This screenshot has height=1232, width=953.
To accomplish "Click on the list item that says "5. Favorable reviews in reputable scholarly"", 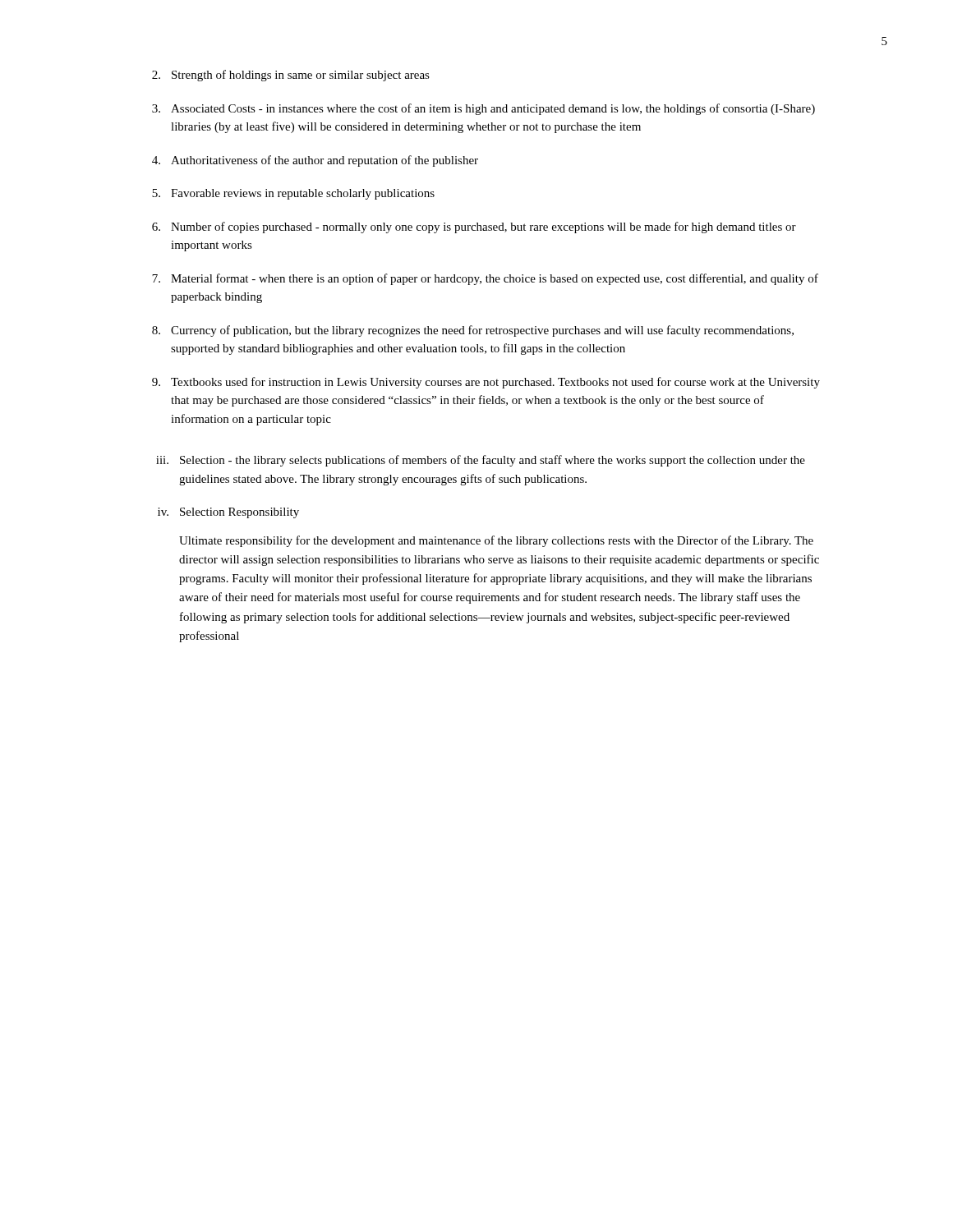I will pyautogui.click(x=293, y=194).
